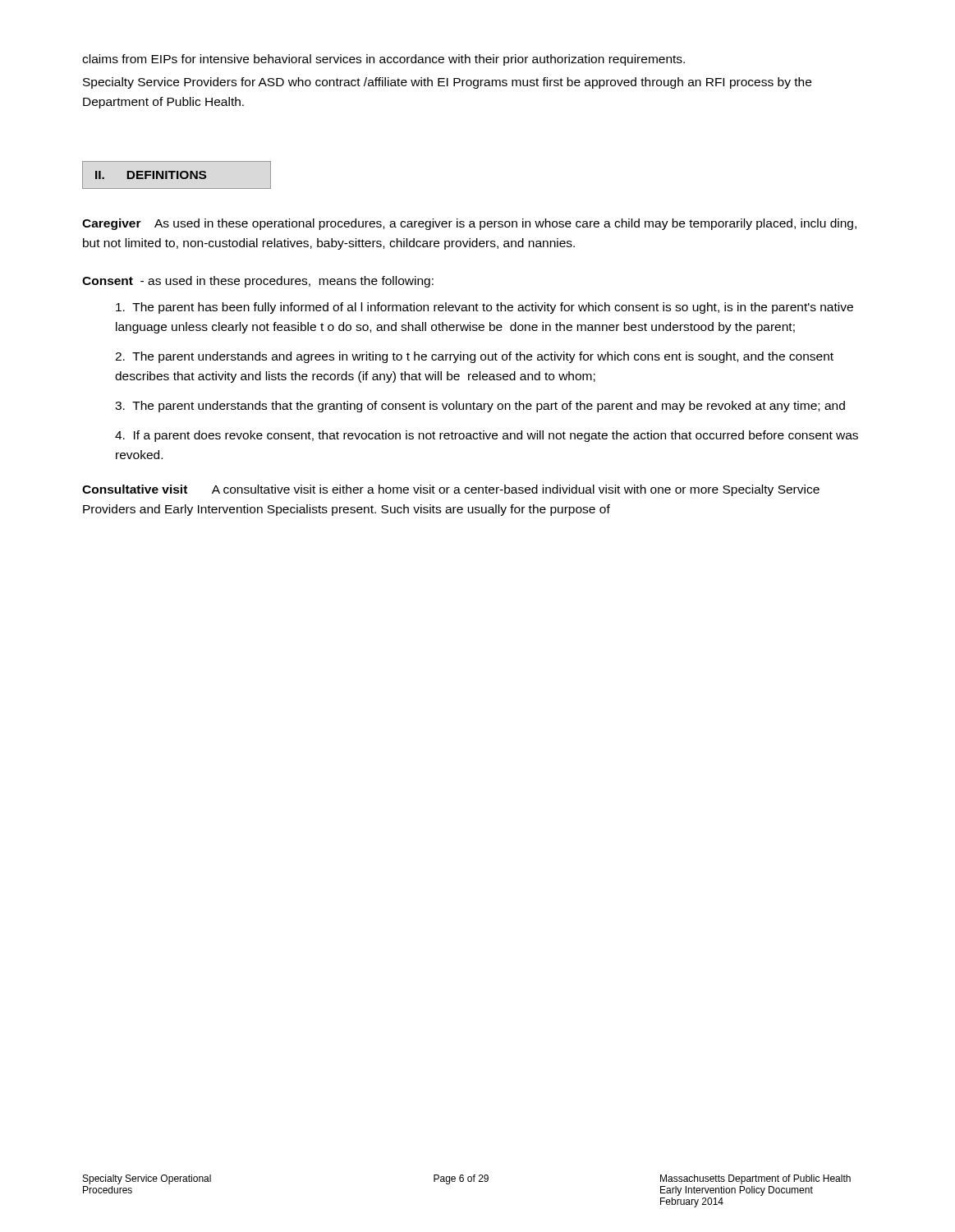This screenshot has width=955, height=1232.
Task: Point to the block starting "Caregiver As used in these operational procedures, a"
Action: pyautogui.click(x=470, y=233)
